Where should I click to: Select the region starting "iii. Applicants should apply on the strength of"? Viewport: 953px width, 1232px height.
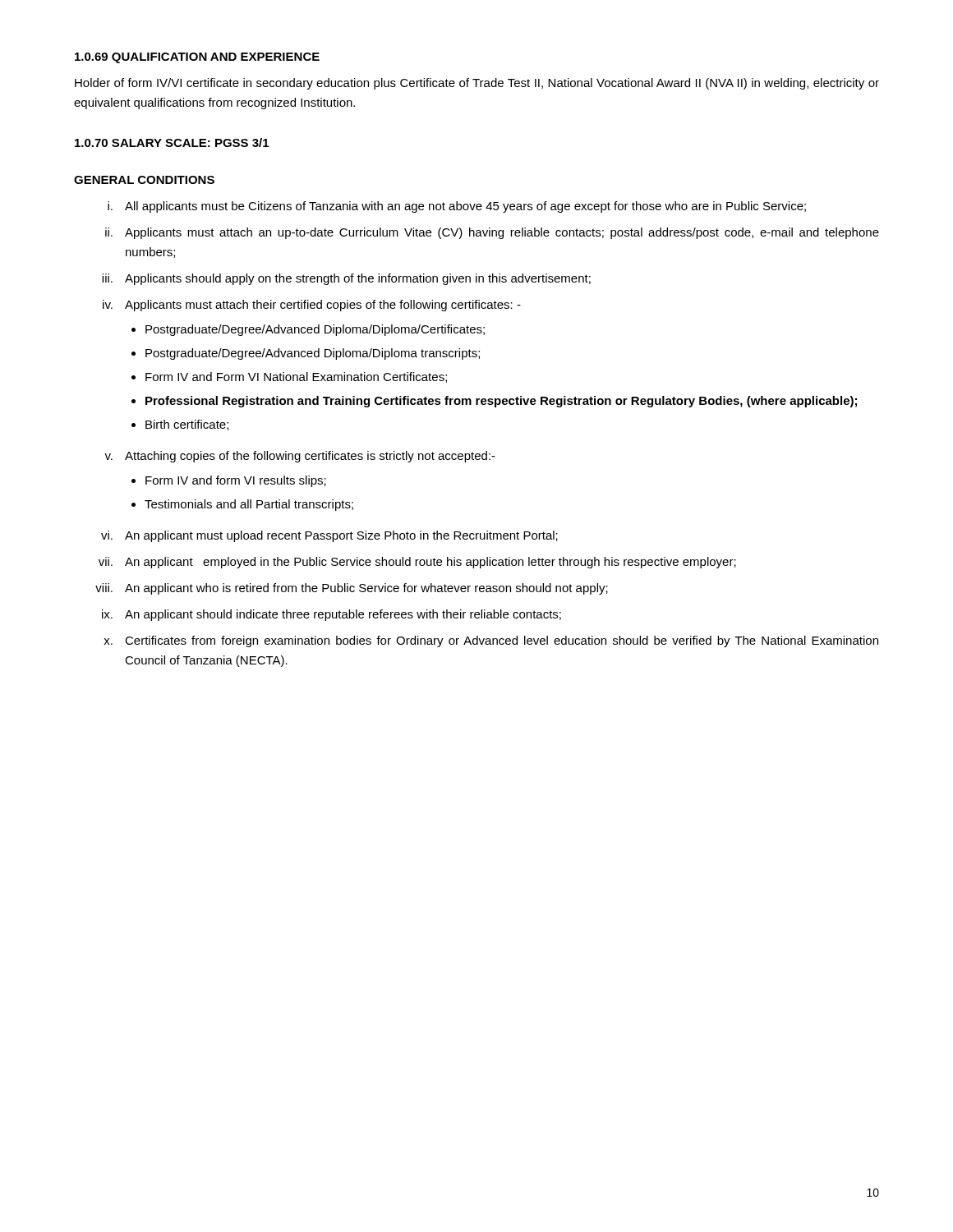pyautogui.click(x=476, y=278)
